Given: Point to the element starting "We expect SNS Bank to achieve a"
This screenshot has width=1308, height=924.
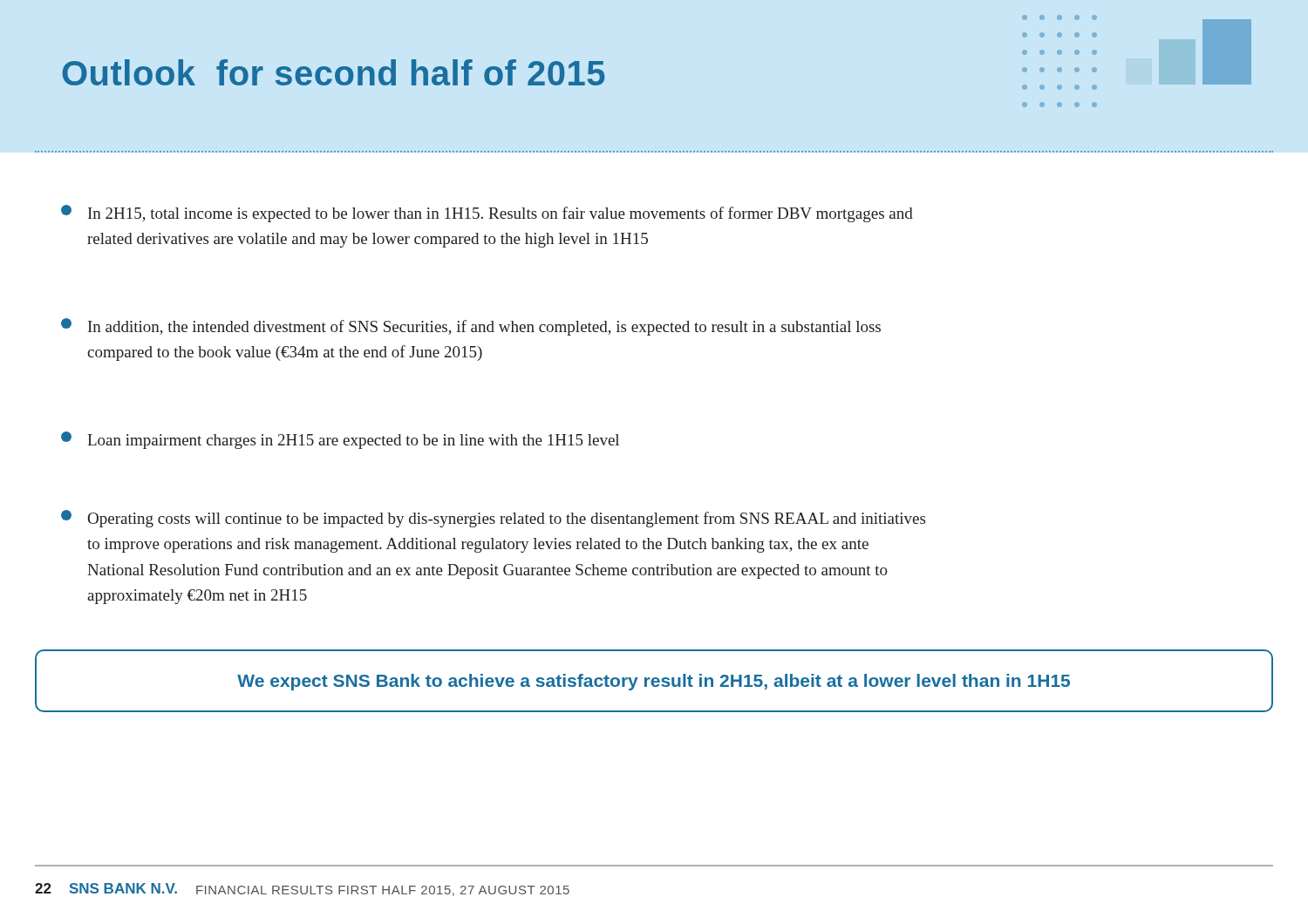Looking at the screenshot, I should tap(654, 680).
